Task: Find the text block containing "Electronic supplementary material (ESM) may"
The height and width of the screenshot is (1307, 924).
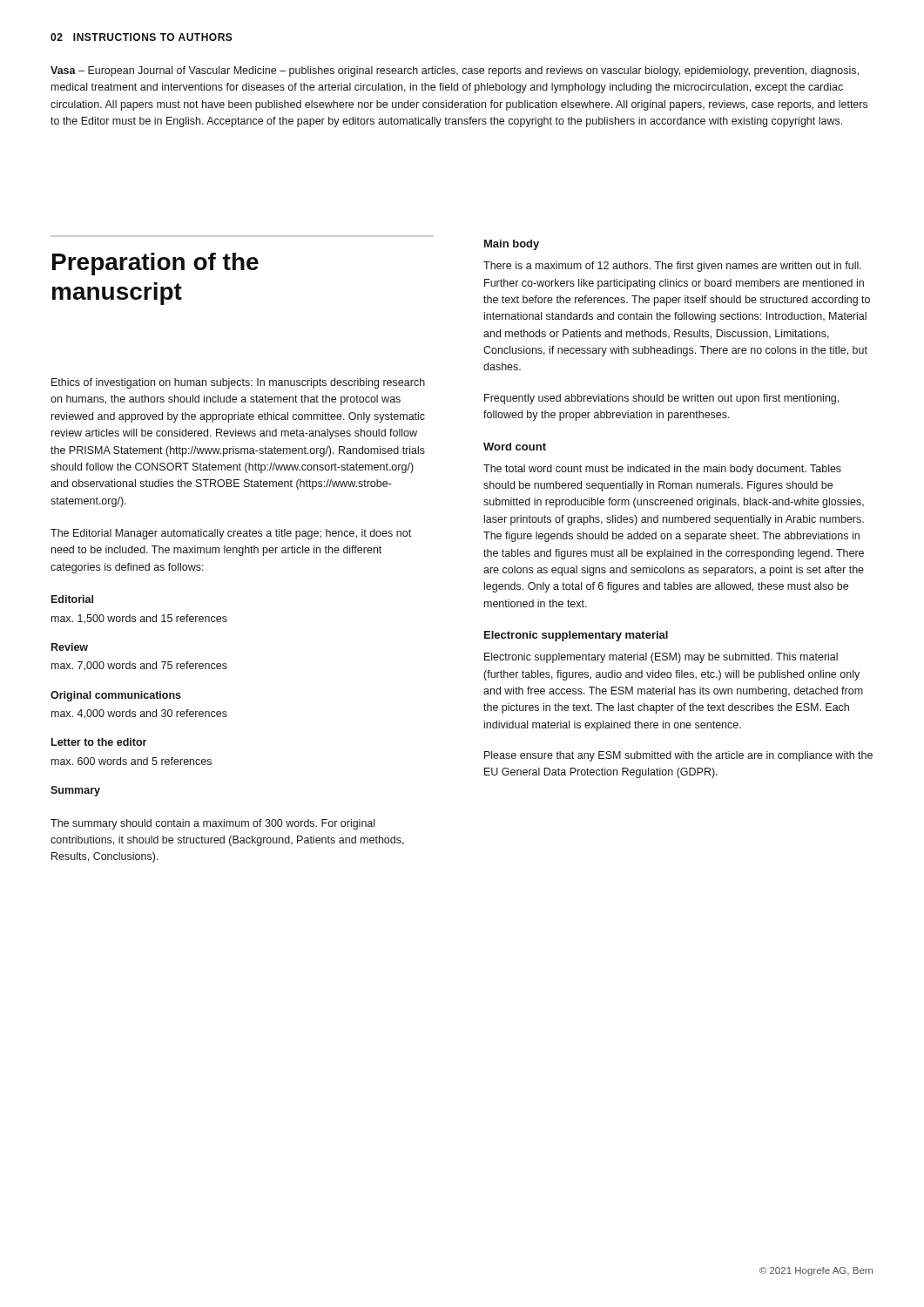Action: coord(678,692)
